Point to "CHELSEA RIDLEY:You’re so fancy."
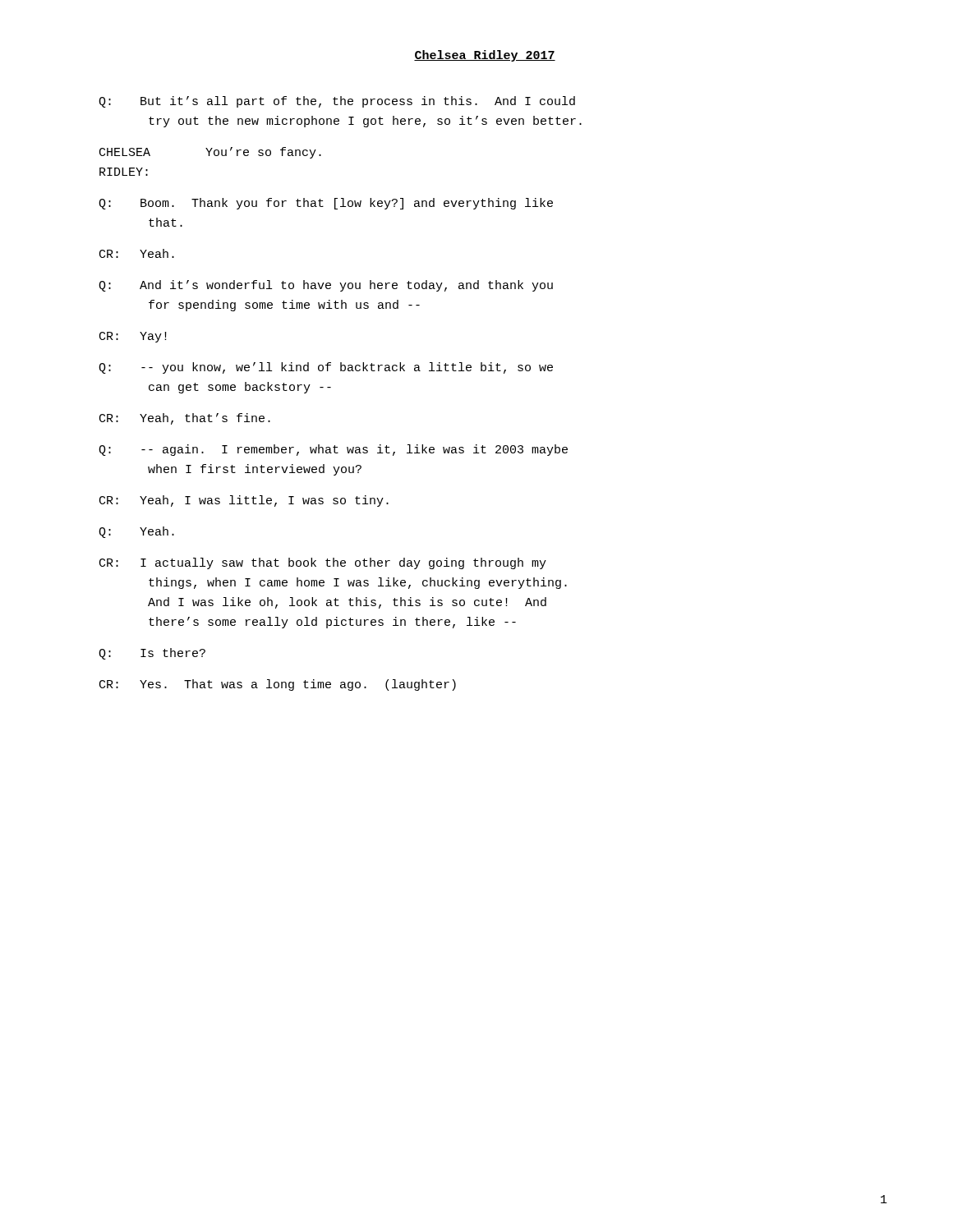Image resolution: width=953 pixels, height=1232 pixels. point(210,153)
